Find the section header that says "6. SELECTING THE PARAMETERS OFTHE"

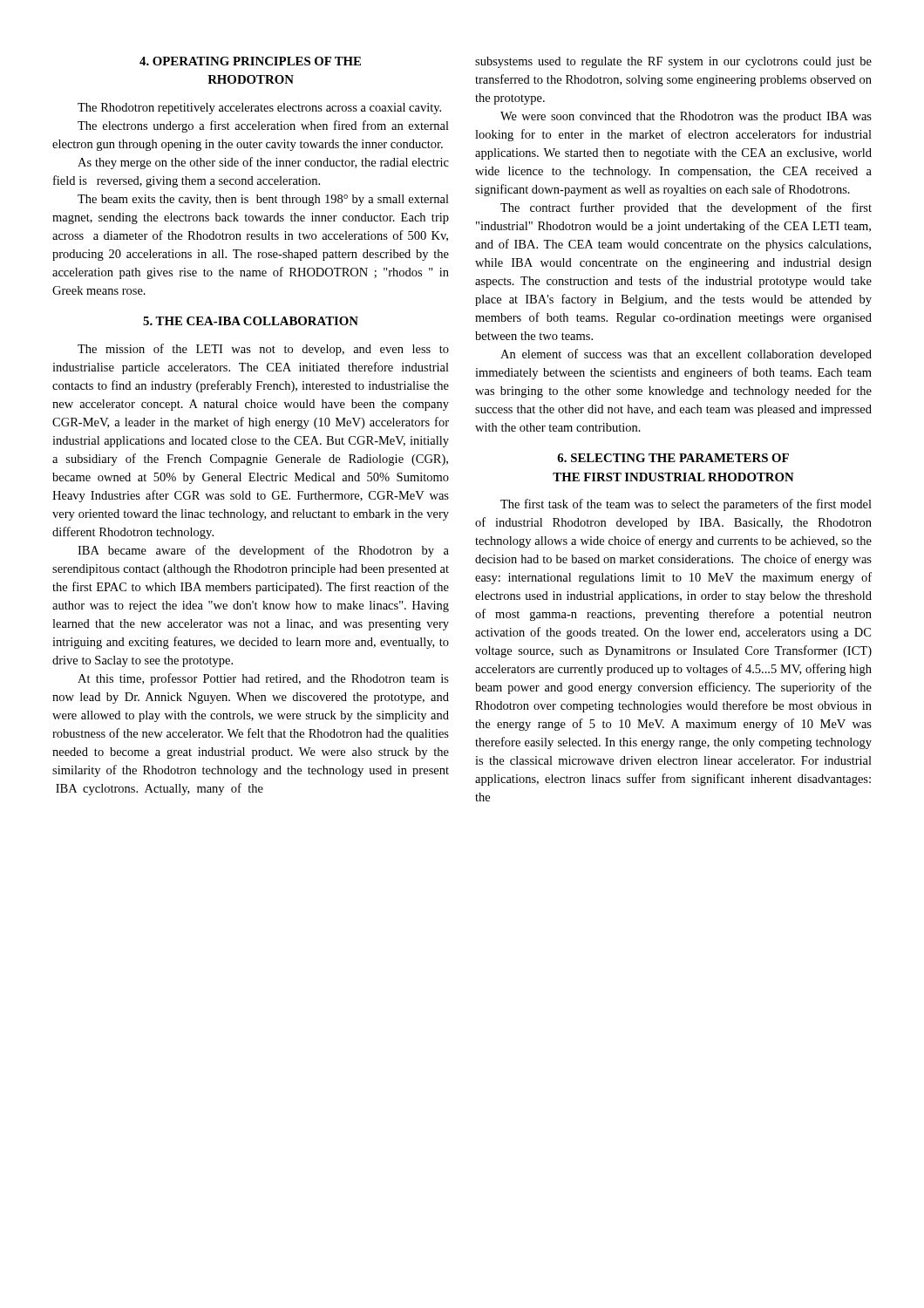point(673,467)
